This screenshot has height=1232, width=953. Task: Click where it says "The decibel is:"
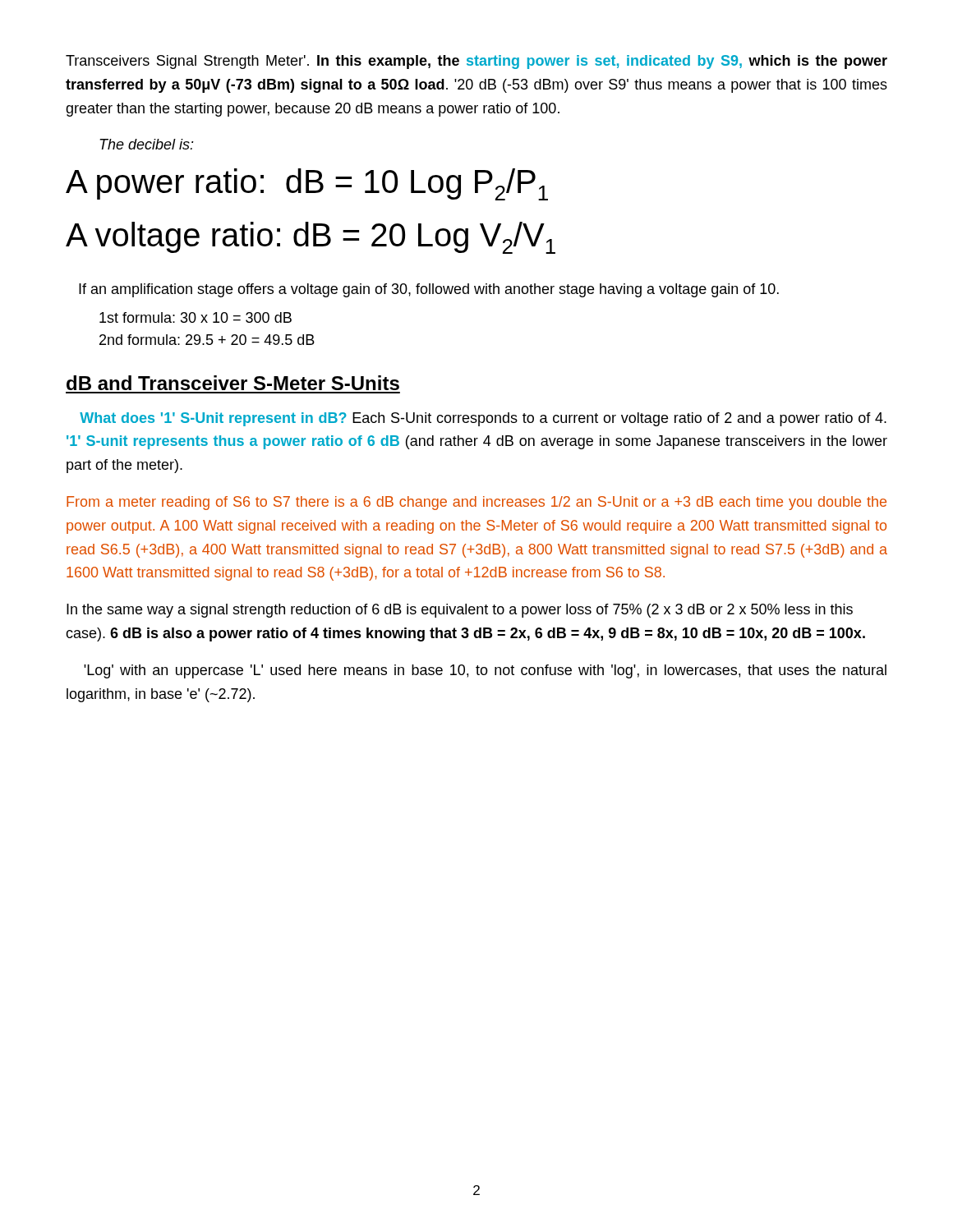coord(146,145)
